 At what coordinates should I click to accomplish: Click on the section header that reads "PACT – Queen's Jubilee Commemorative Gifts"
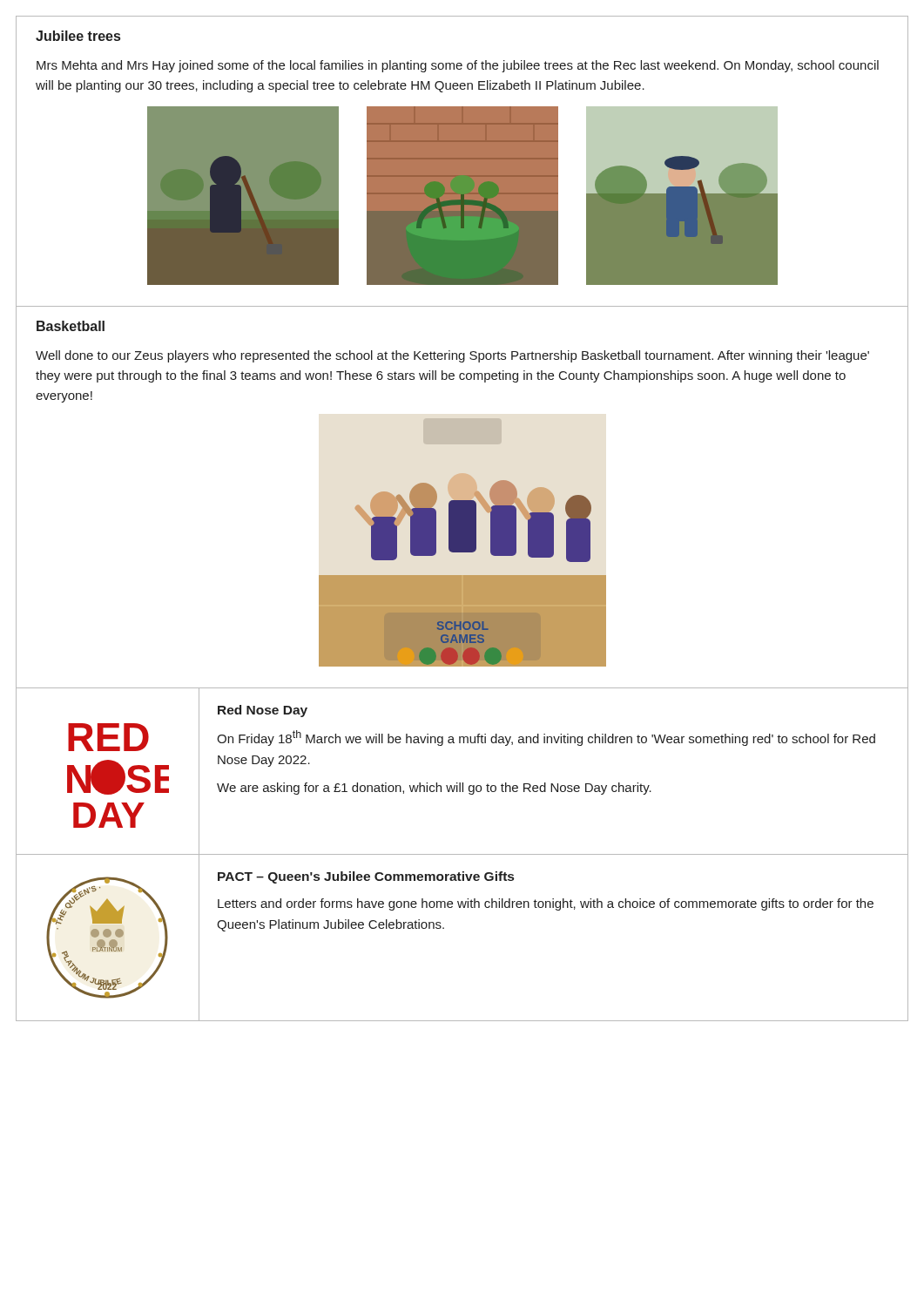366,876
